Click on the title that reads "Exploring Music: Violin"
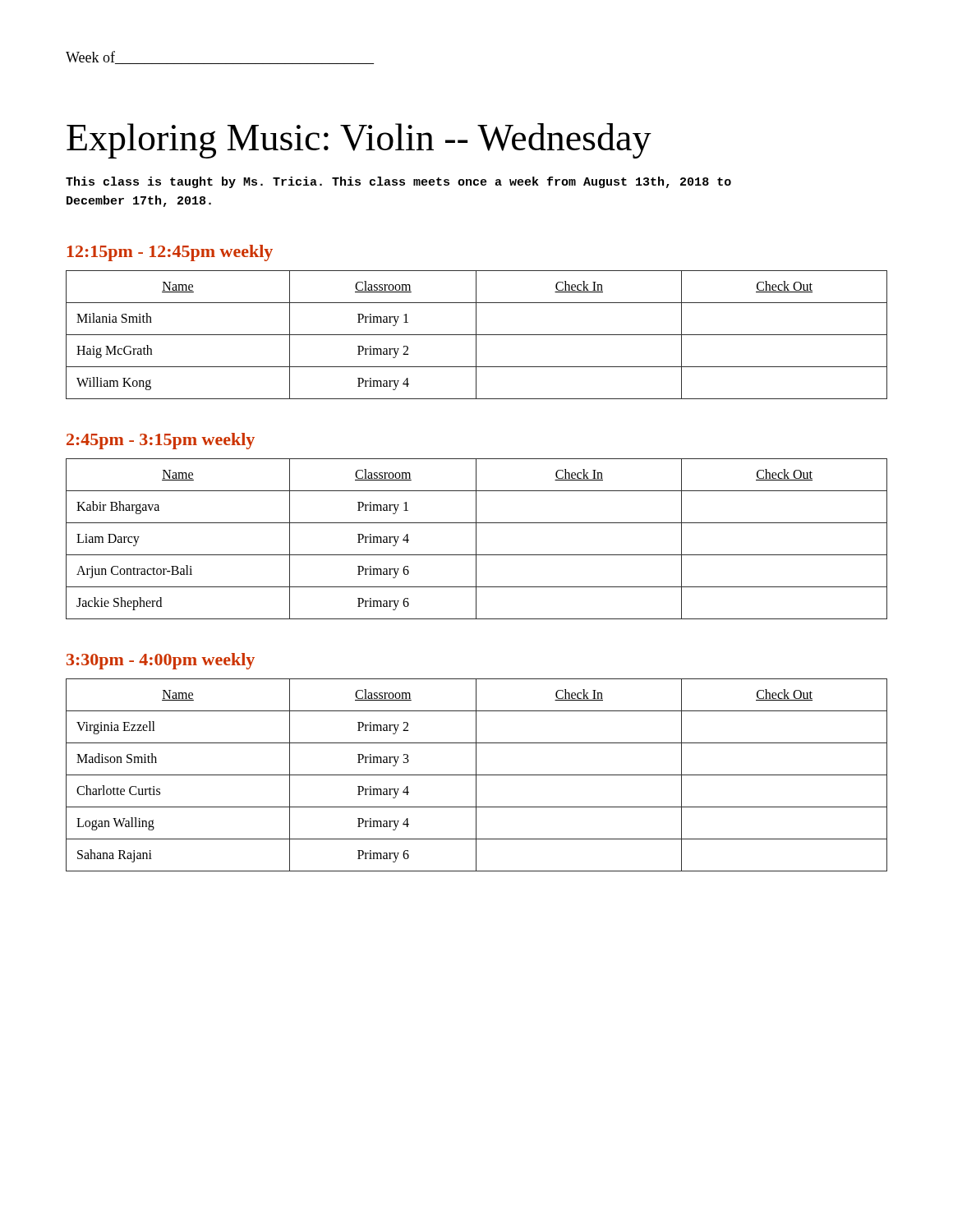This screenshot has width=953, height=1232. (358, 138)
